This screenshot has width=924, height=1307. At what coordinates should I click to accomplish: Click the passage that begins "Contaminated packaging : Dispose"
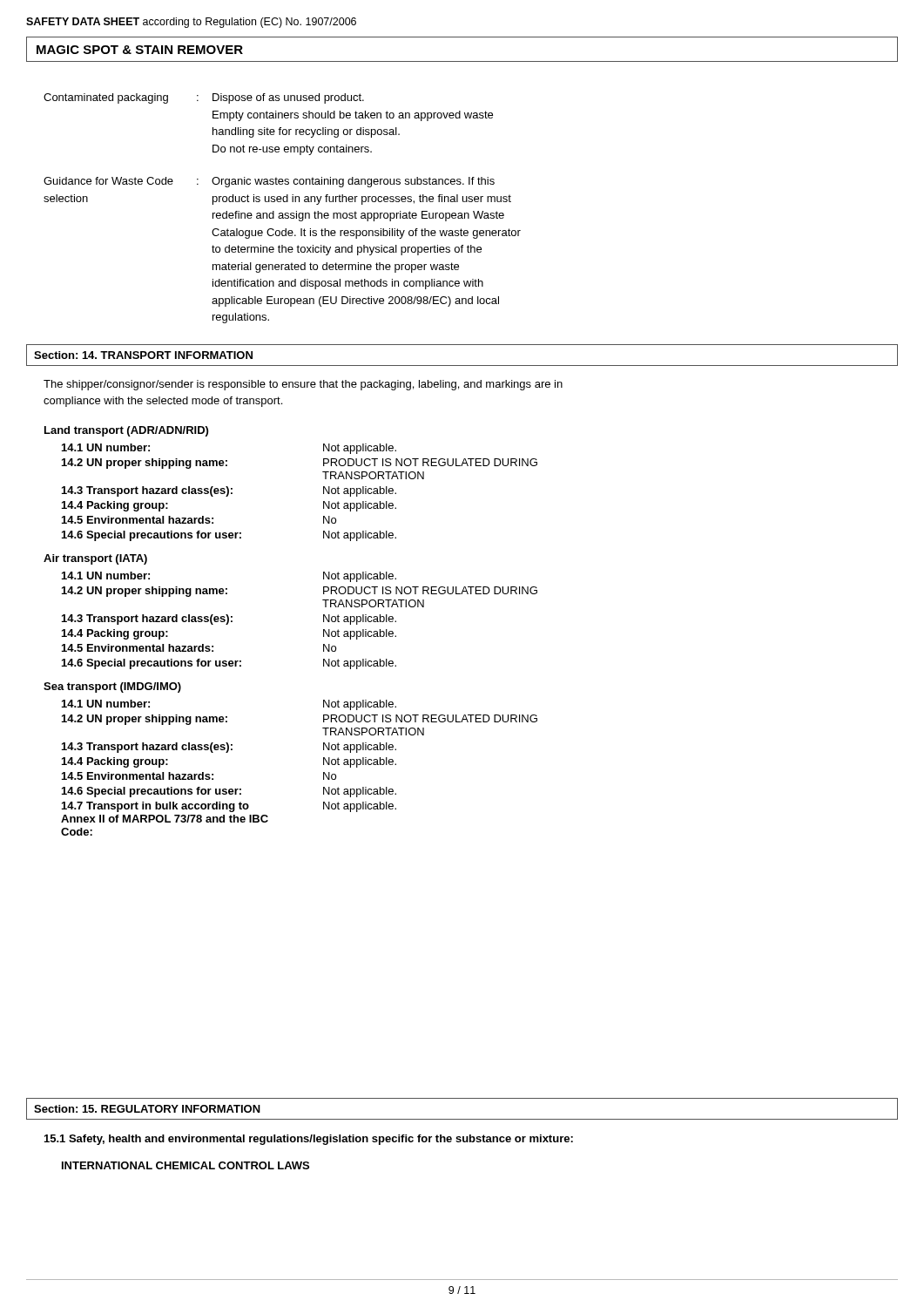(x=471, y=123)
